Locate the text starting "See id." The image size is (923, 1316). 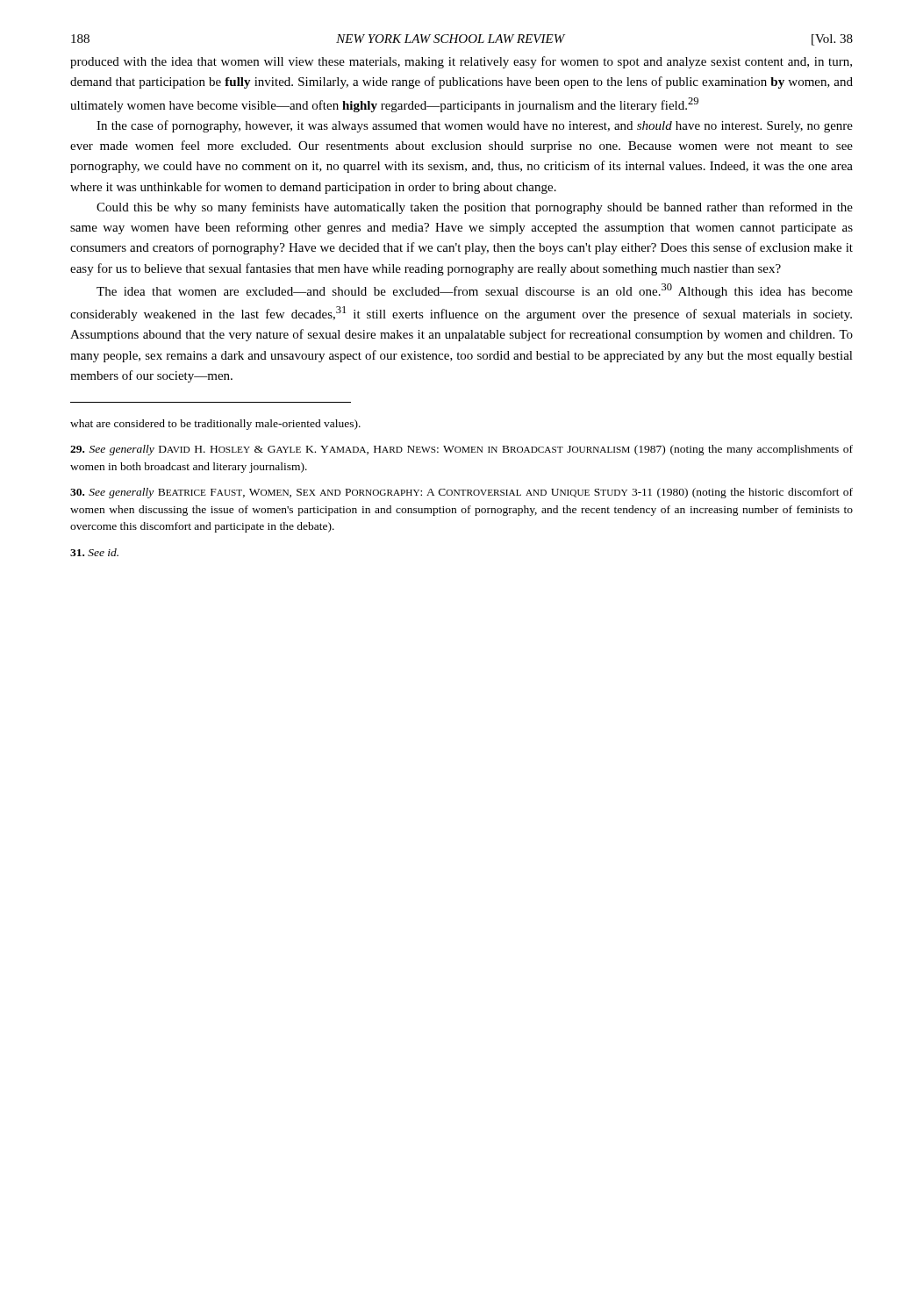coord(94,552)
